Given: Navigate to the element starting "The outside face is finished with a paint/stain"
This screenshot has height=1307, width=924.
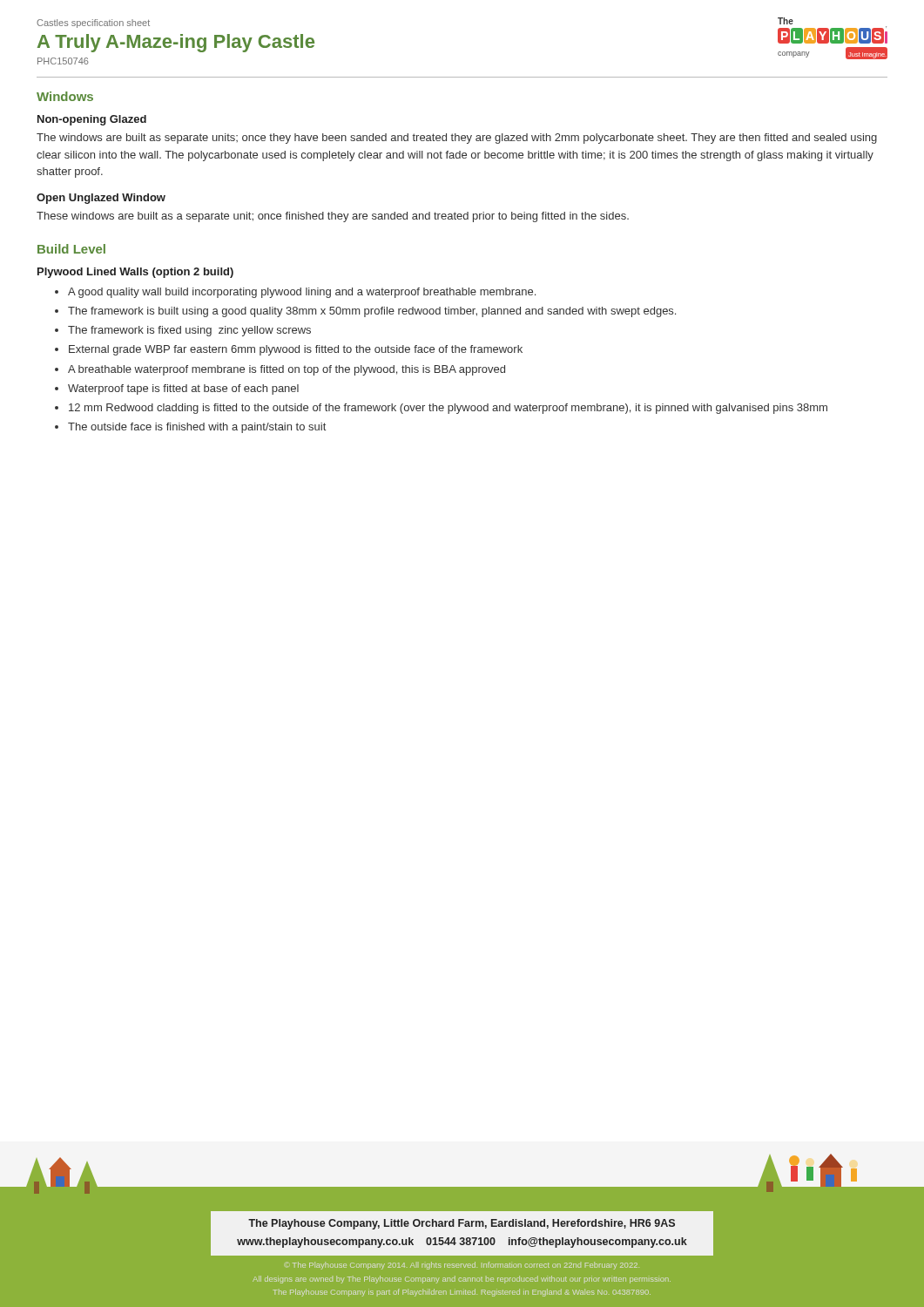Looking at the screenshot, I should tap(197, 426).
